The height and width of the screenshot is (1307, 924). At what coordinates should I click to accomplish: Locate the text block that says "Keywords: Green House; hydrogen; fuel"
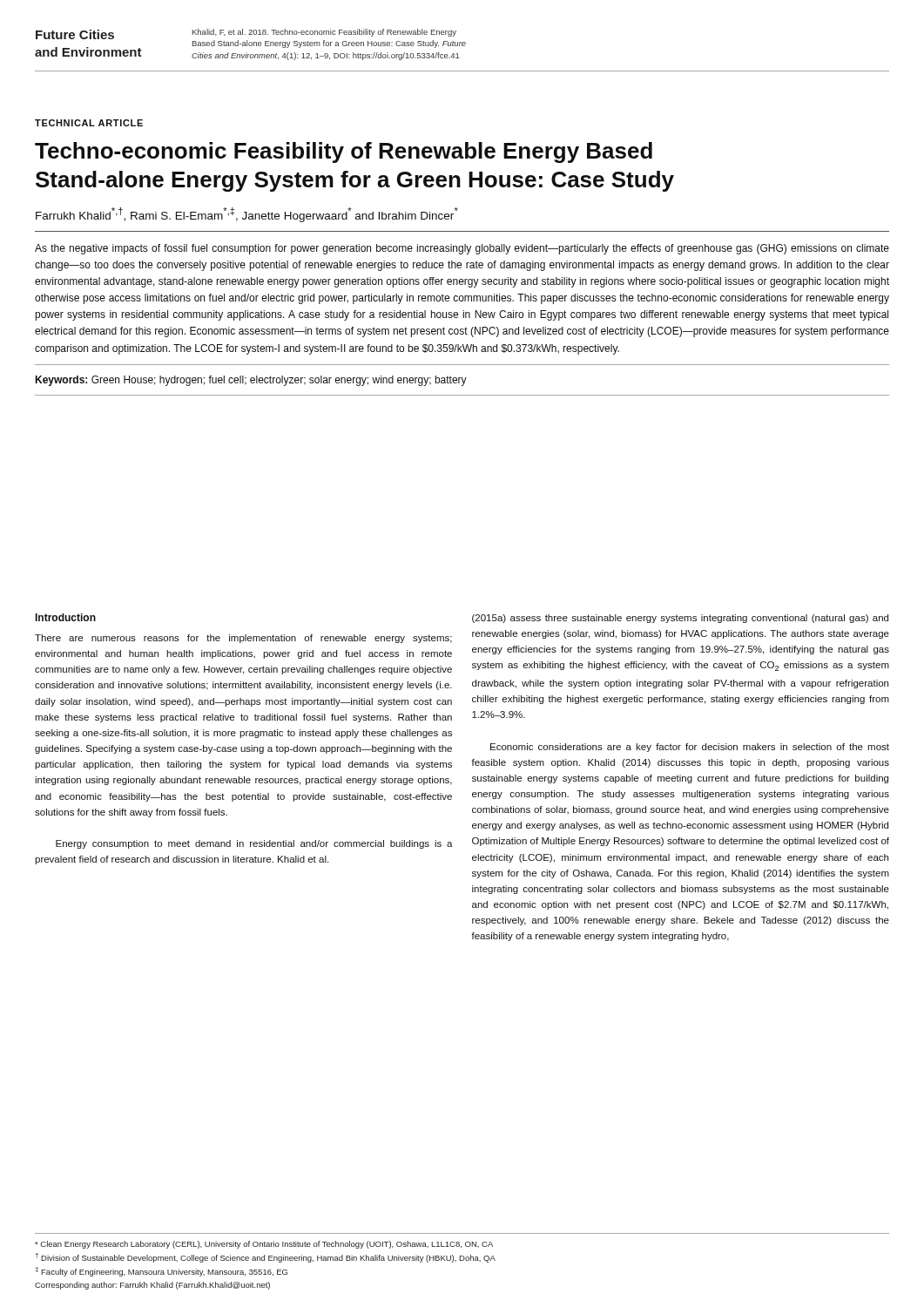251,380
